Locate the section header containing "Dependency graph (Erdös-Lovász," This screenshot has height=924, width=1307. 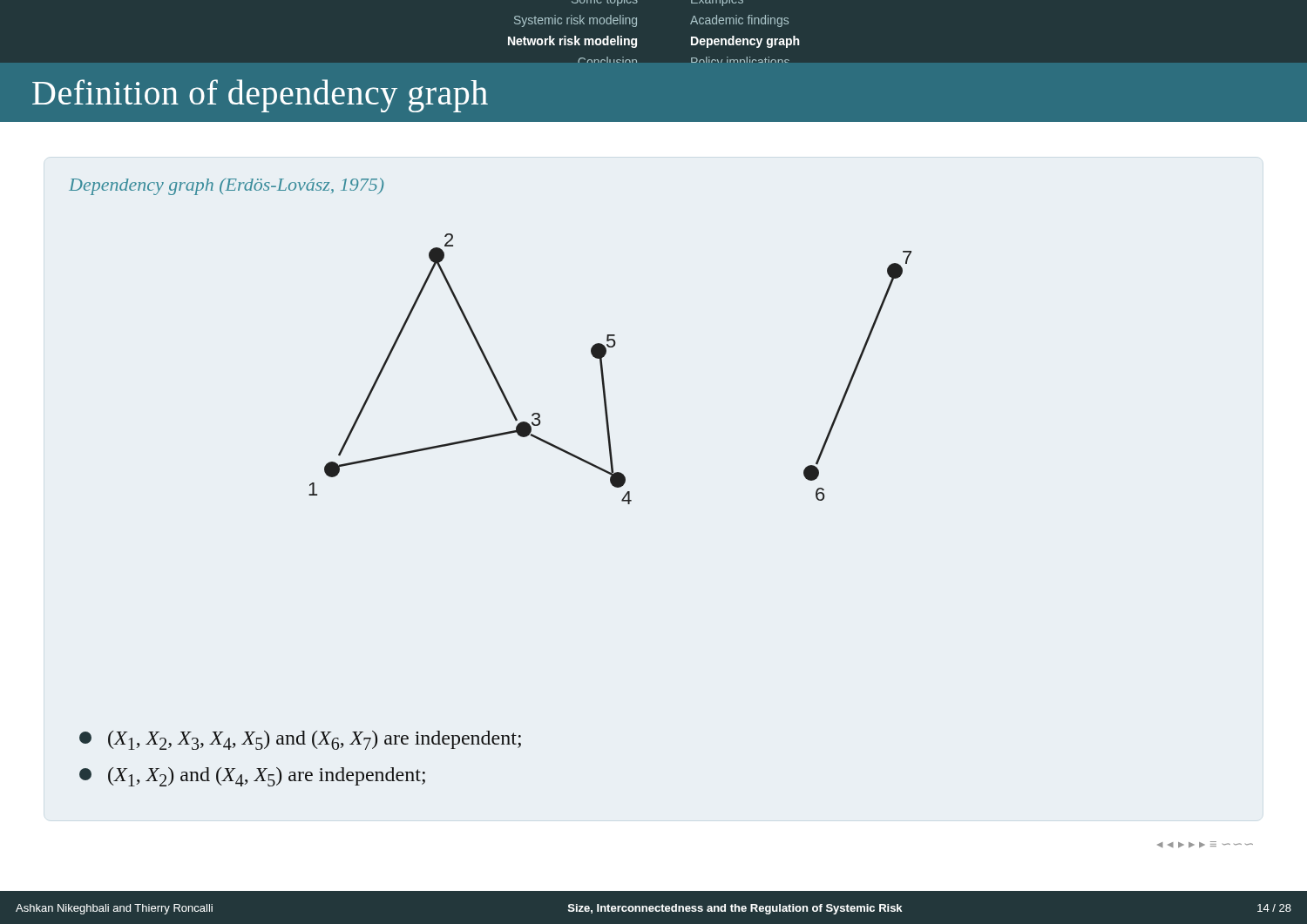pyautogui.click(x=227, y=184)
